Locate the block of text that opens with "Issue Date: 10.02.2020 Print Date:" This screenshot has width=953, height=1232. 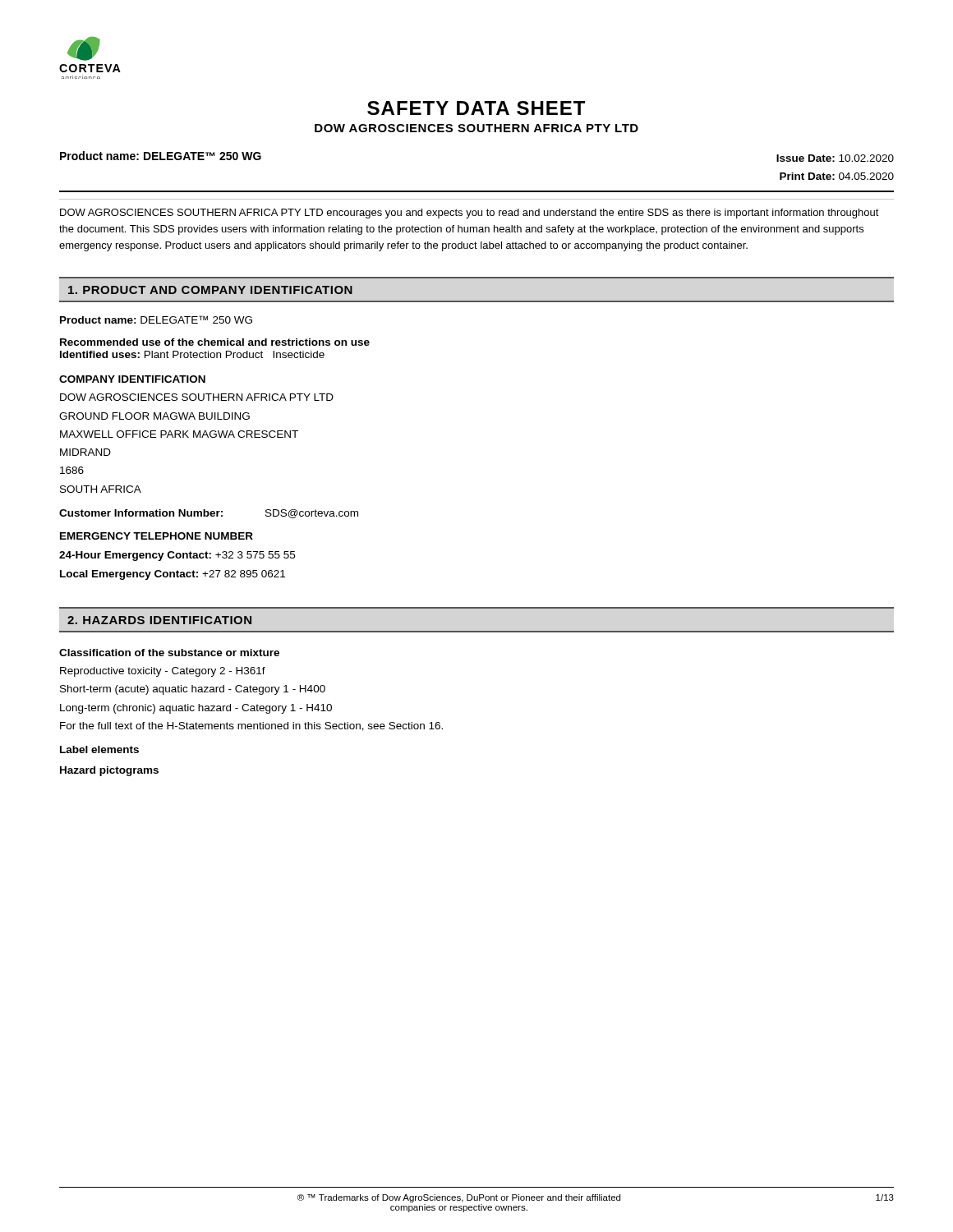tap(835, 167)
